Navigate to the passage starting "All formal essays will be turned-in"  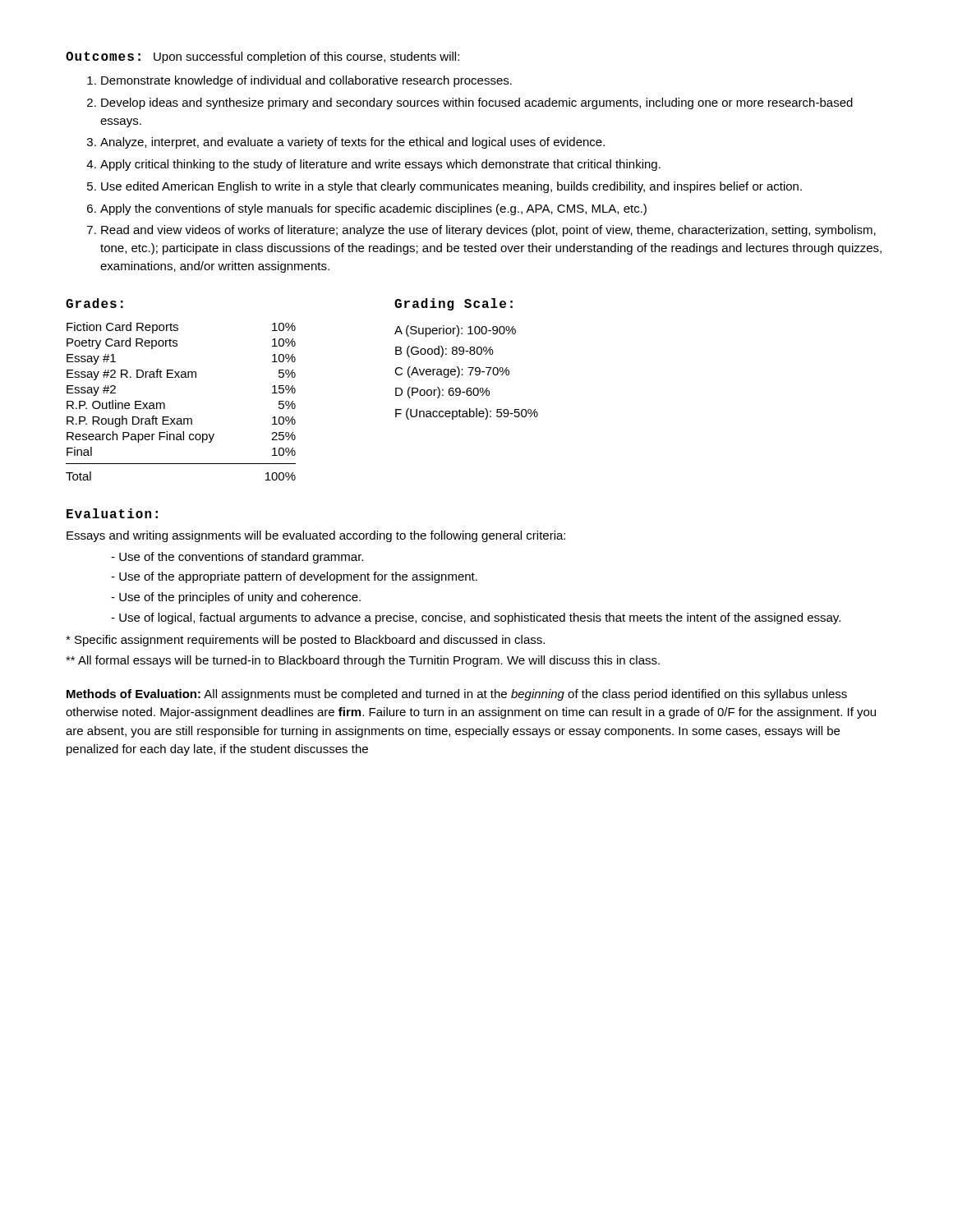(x=363, y=660)
